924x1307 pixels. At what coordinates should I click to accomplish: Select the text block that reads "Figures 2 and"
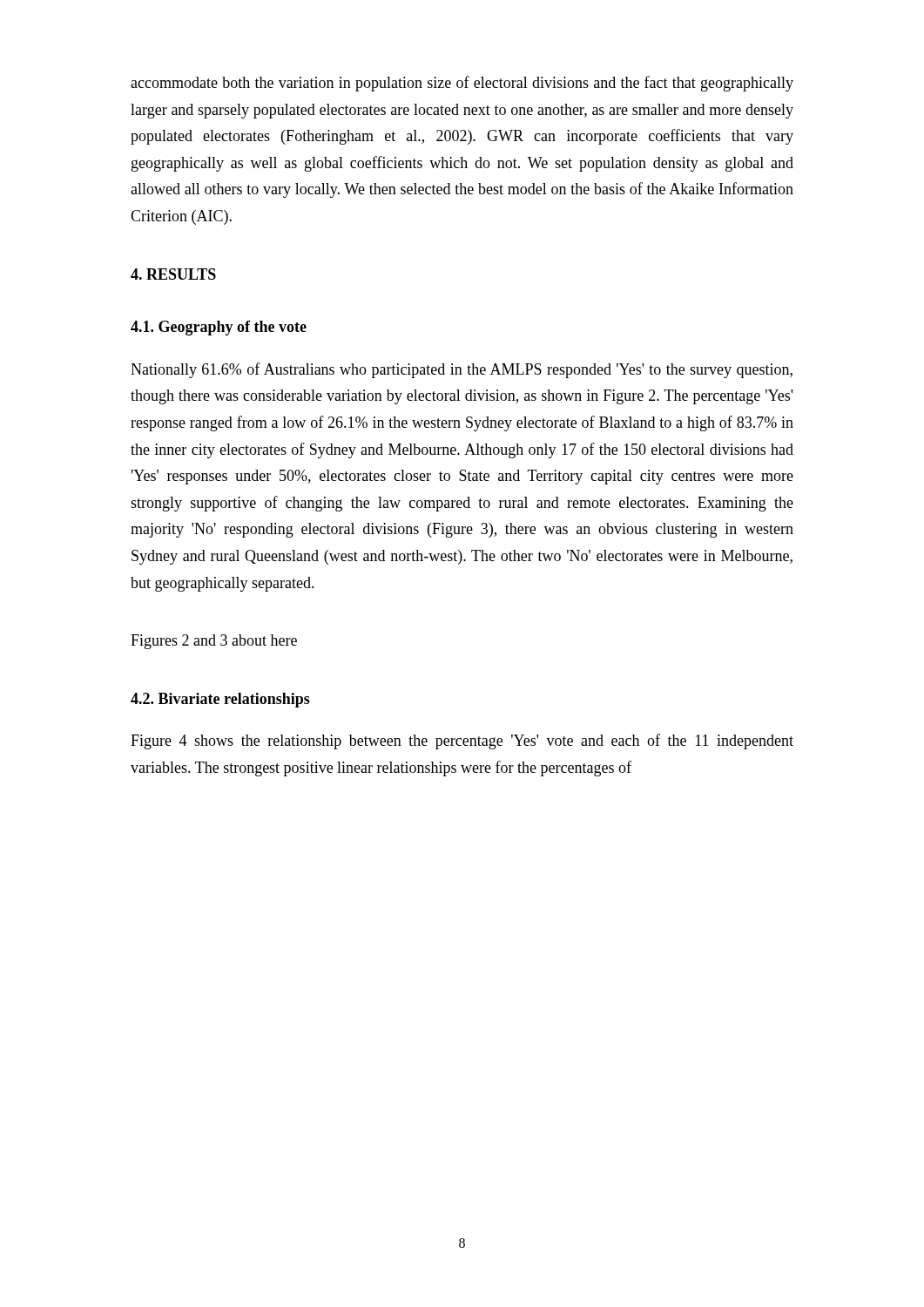(x=214, y=640)
